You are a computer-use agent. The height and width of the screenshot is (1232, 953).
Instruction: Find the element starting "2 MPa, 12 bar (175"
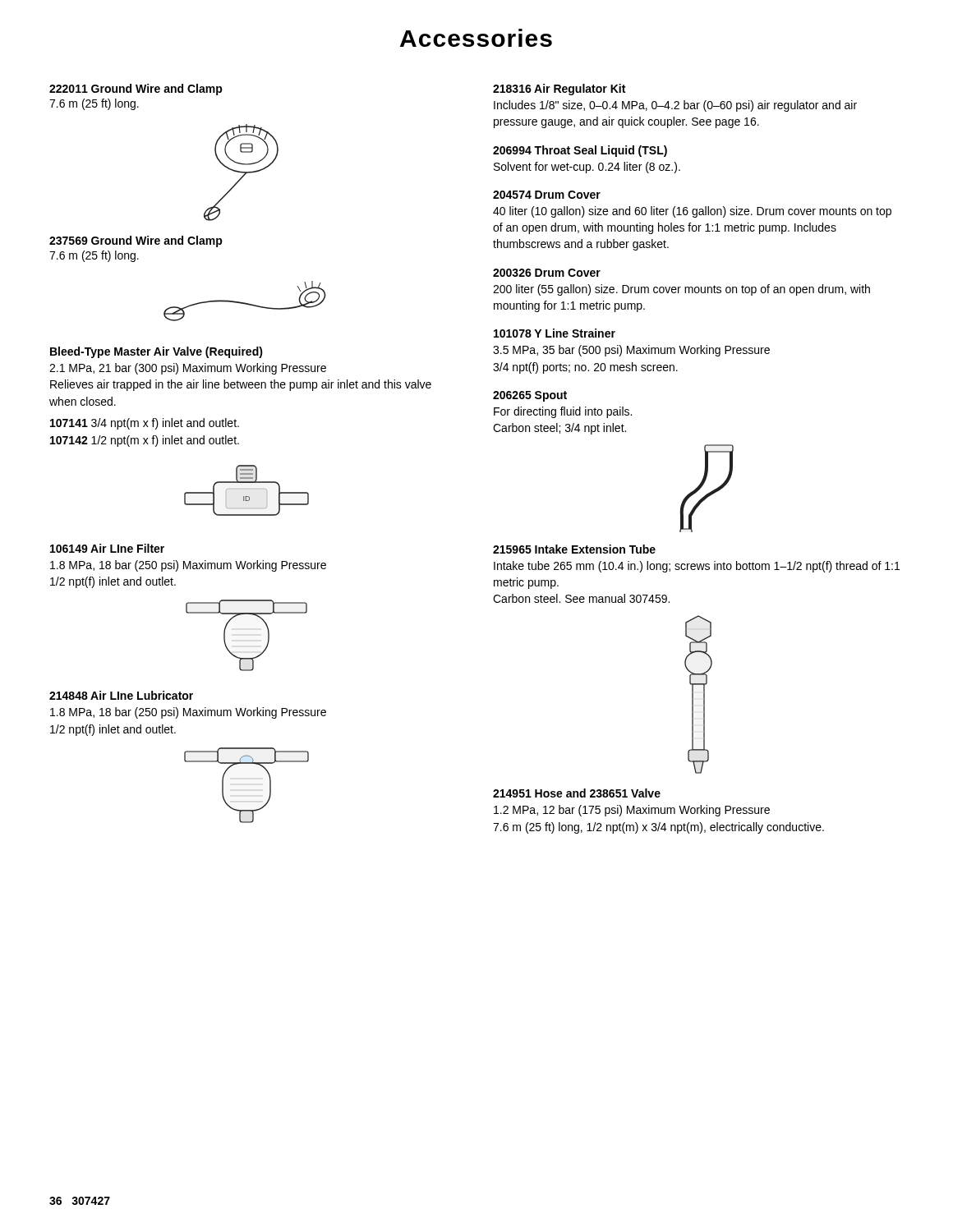tap(659, 819)
